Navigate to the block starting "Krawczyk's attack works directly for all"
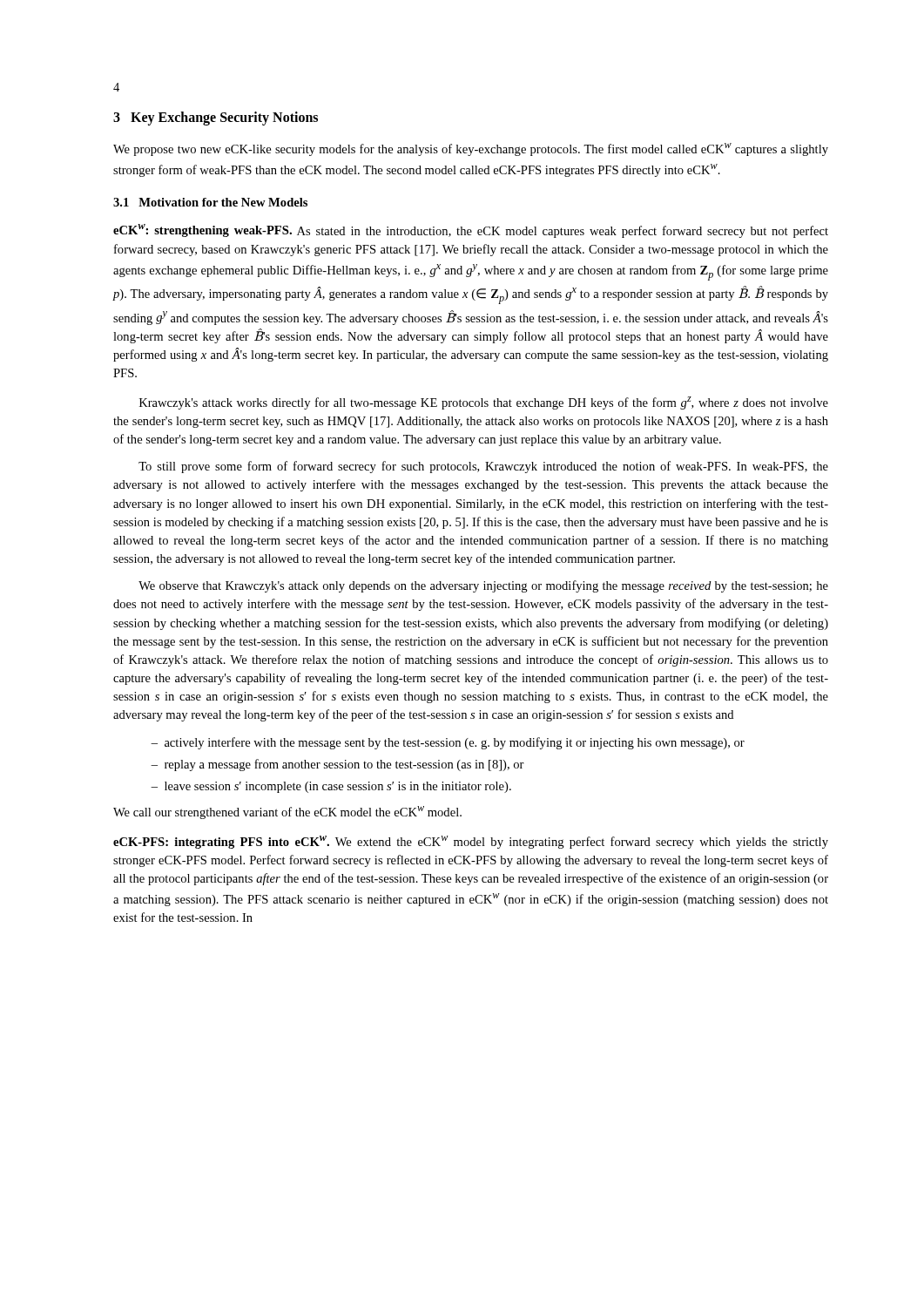Screen dimensions: 1307x924 [471, 420]
